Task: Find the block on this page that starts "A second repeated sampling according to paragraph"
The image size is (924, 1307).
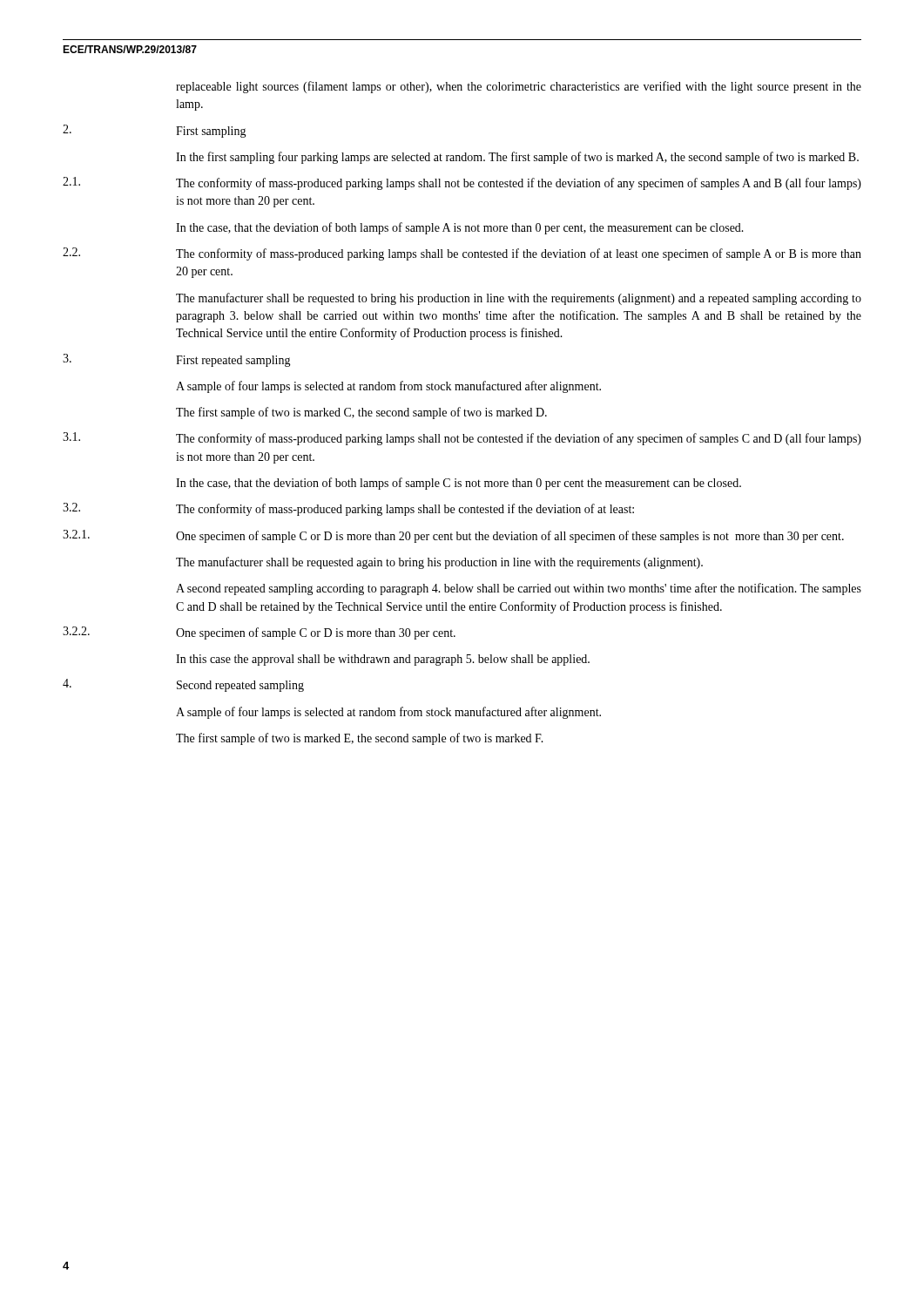Action: coord(519,598)
